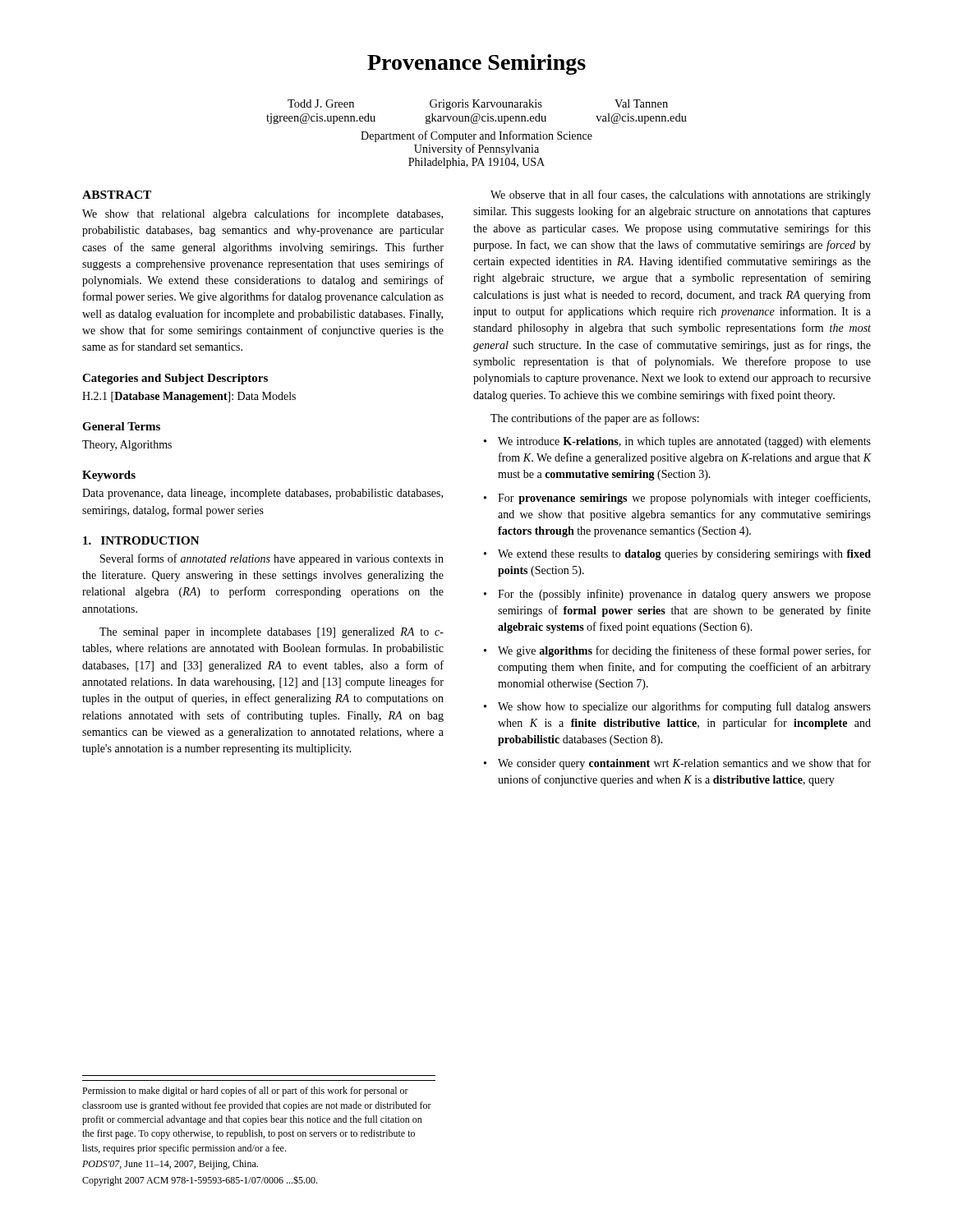Point to "General Terms"
This screenshot has height=1232, width=953.
click(x=121, y=426)
